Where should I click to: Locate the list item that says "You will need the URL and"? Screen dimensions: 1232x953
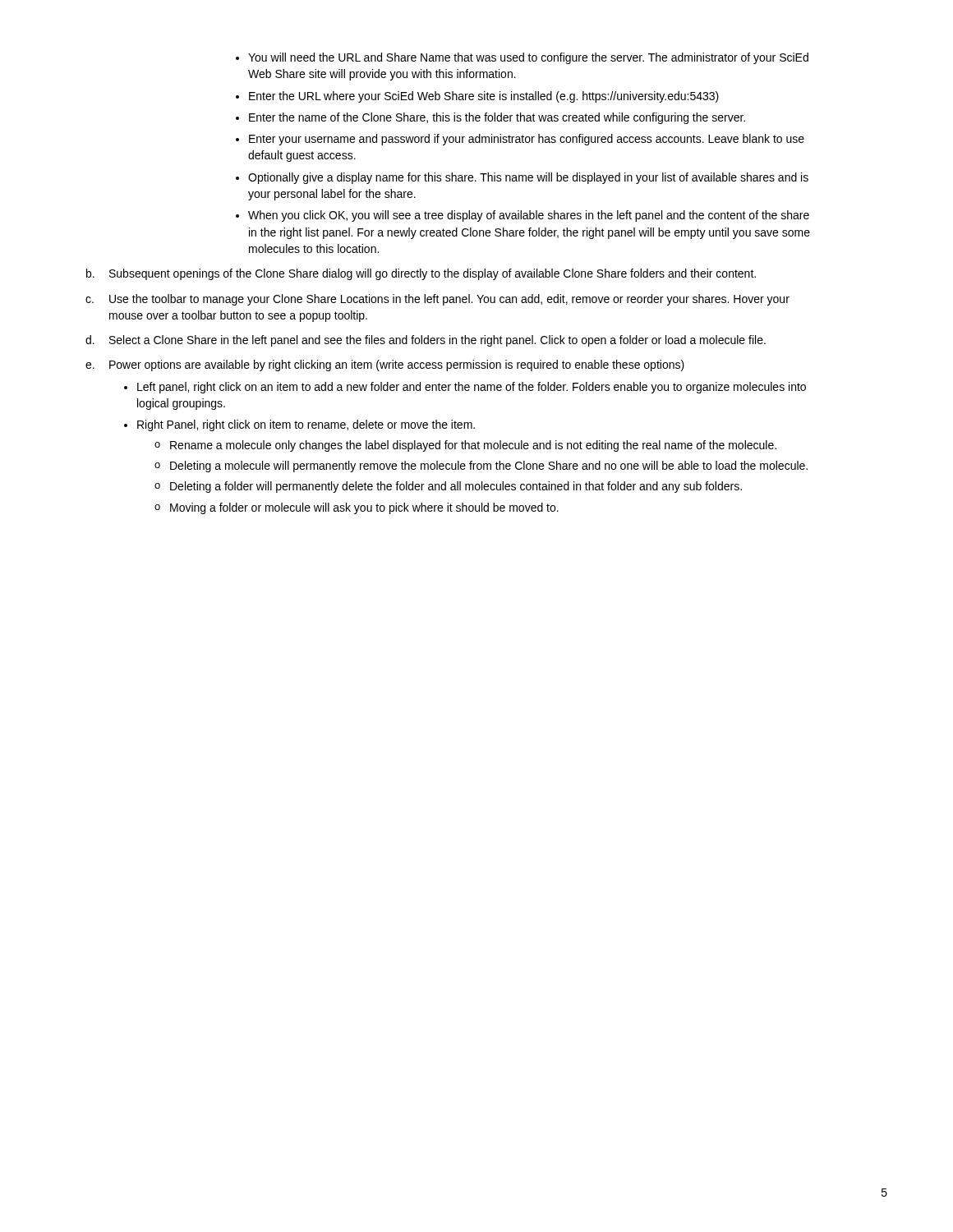535,66
